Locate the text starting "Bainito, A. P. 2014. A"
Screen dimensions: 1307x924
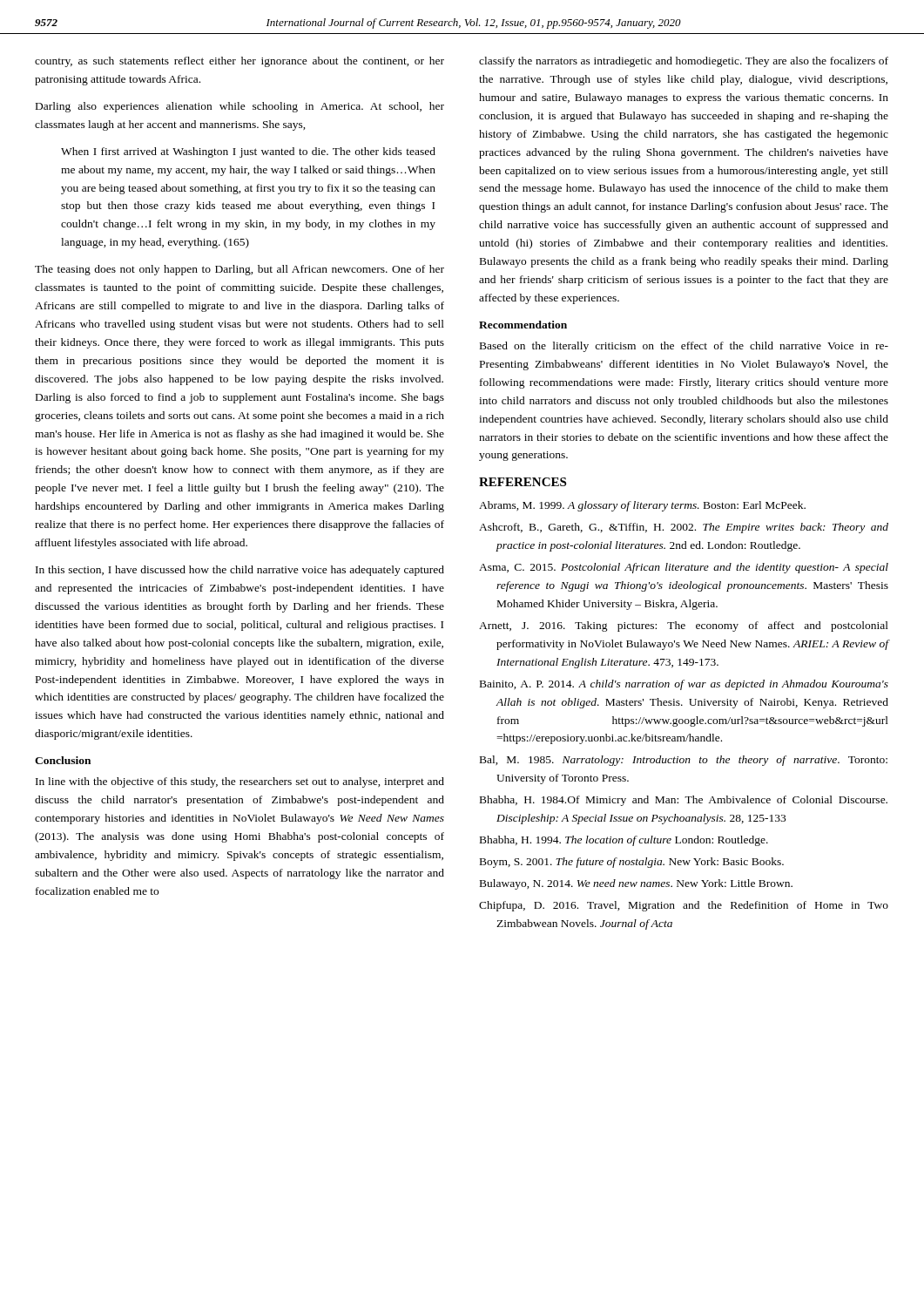click(x=684, y=711)
